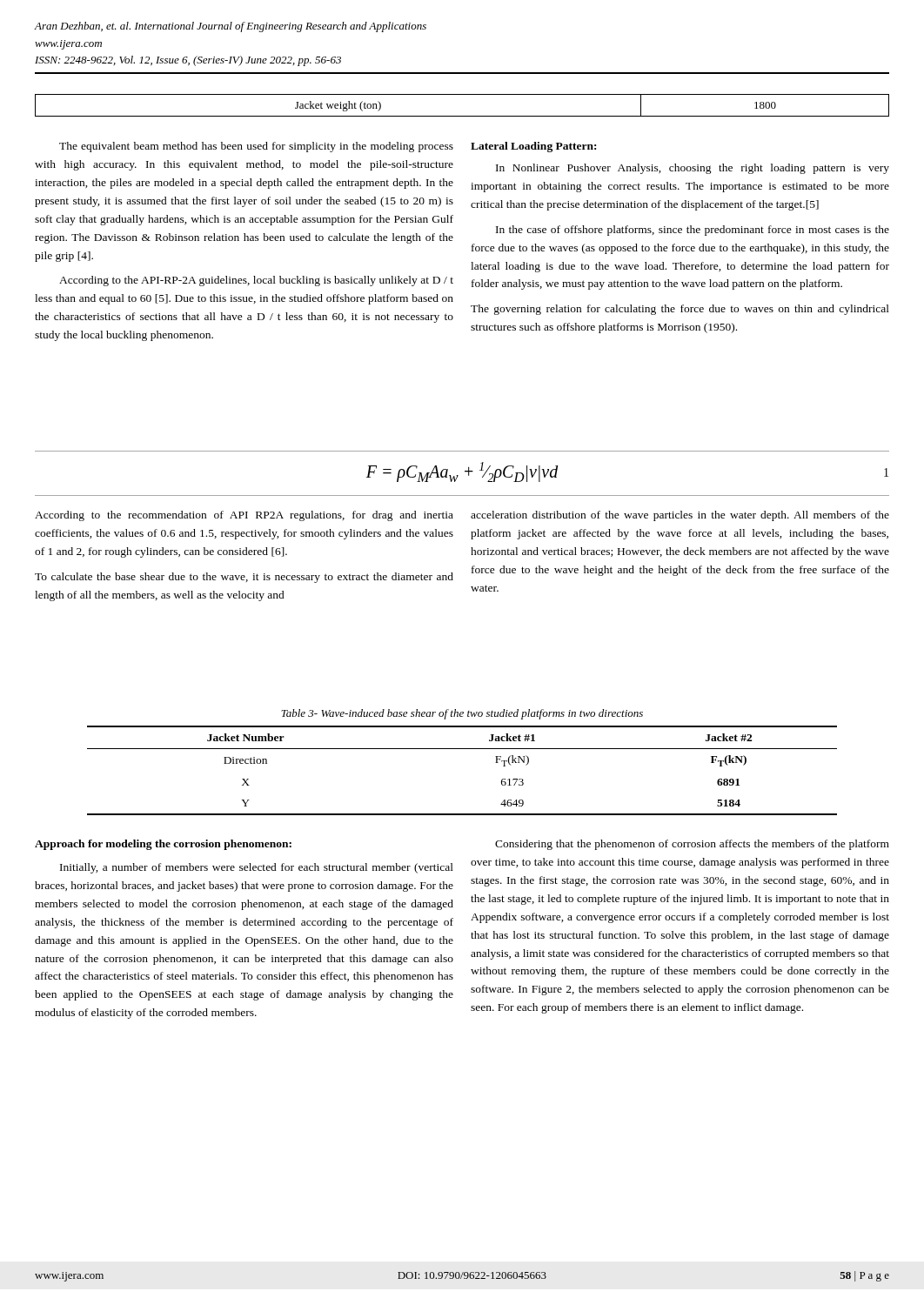Point to the block beginning "Considering that the"
This screenshot has height=1305, width=924.
680,926
